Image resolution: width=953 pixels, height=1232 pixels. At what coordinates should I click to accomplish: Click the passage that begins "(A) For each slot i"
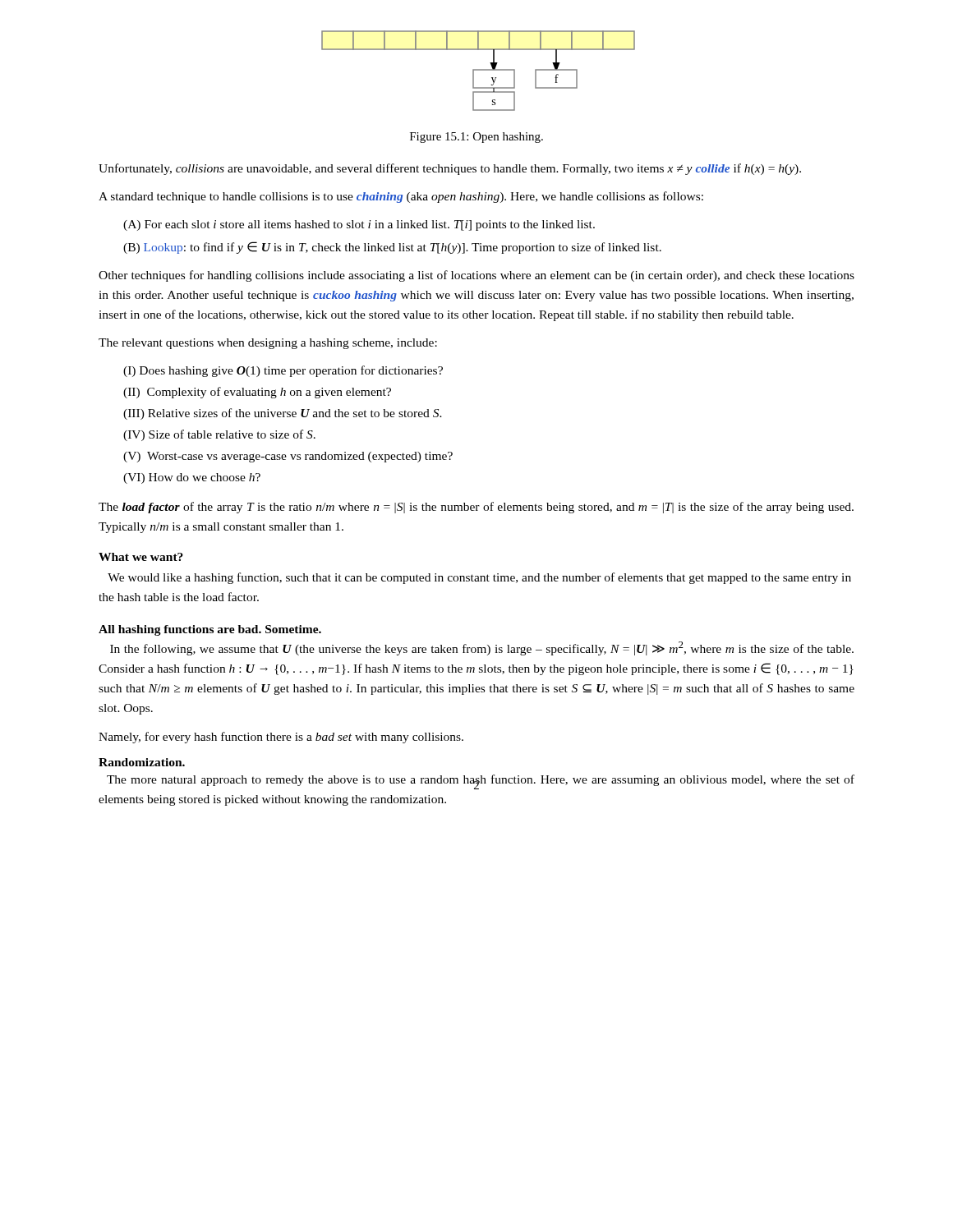[x=359, y=224]
